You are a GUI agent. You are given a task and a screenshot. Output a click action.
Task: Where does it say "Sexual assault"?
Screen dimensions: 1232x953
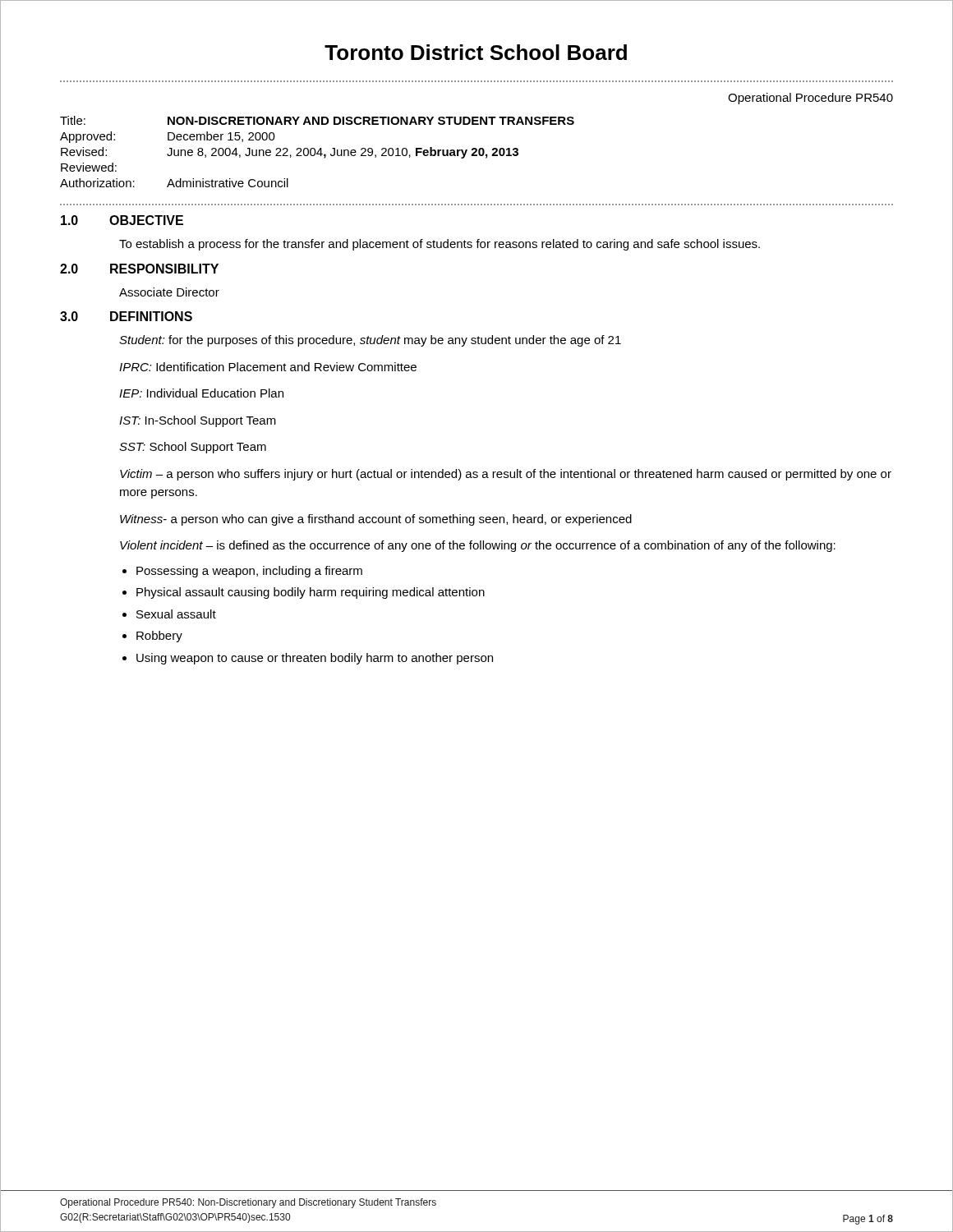(x=176, y=614)
